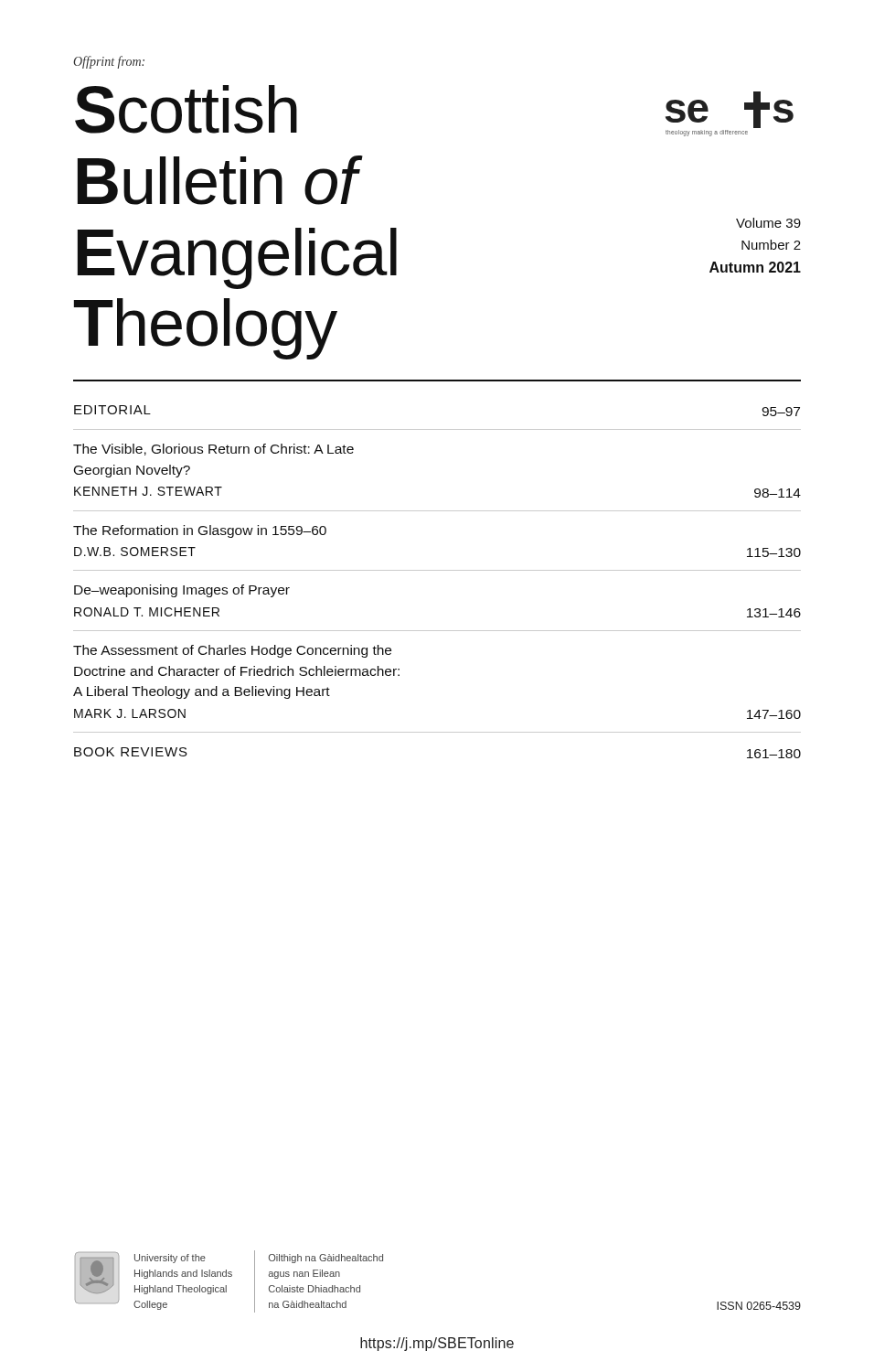This screenshot has height=1372, width=874.
Task: Locate the text "Offprint from:"
Action: pyautogui.click(x=109, y=62)
